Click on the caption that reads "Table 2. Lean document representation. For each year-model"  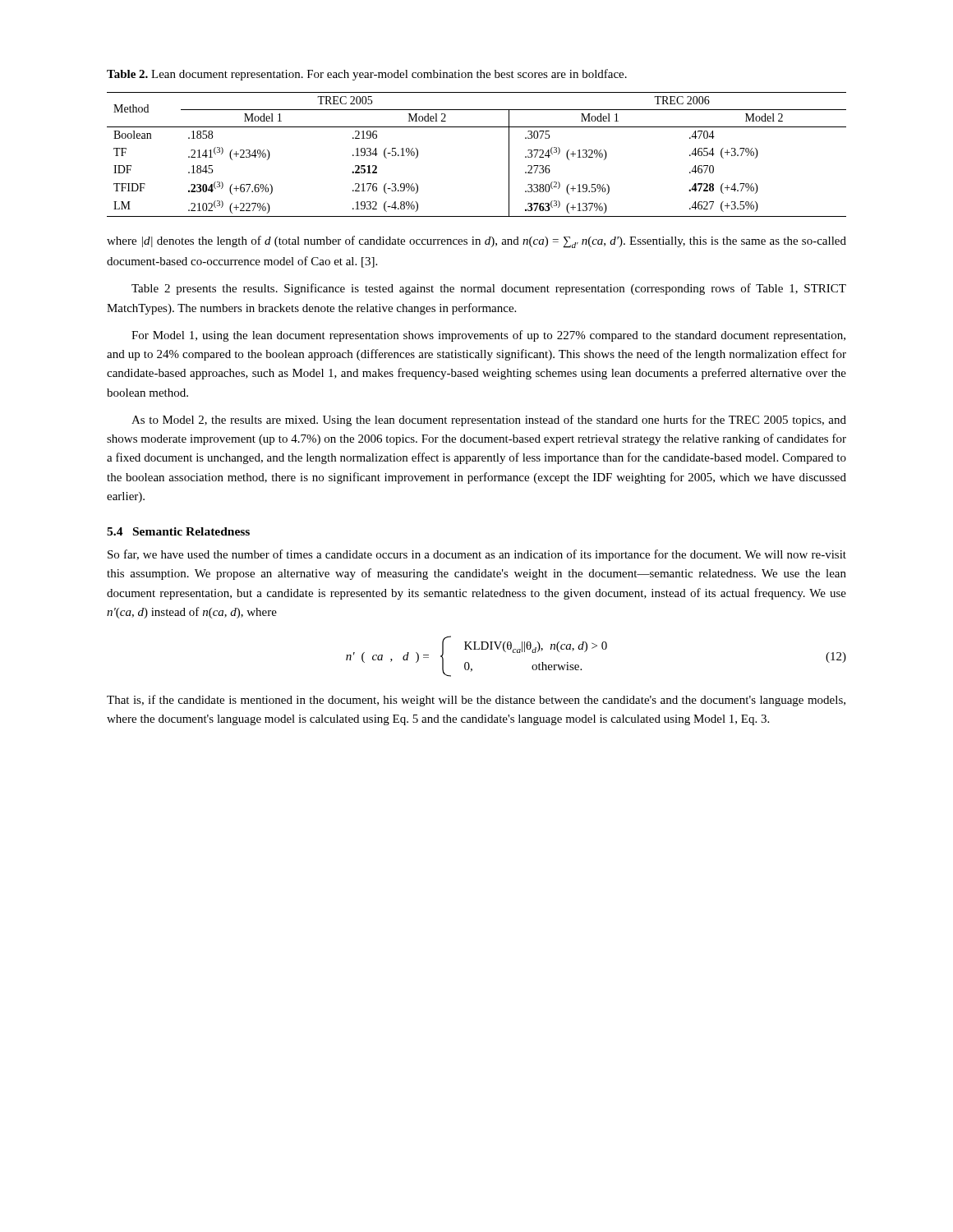click(367, 74)
